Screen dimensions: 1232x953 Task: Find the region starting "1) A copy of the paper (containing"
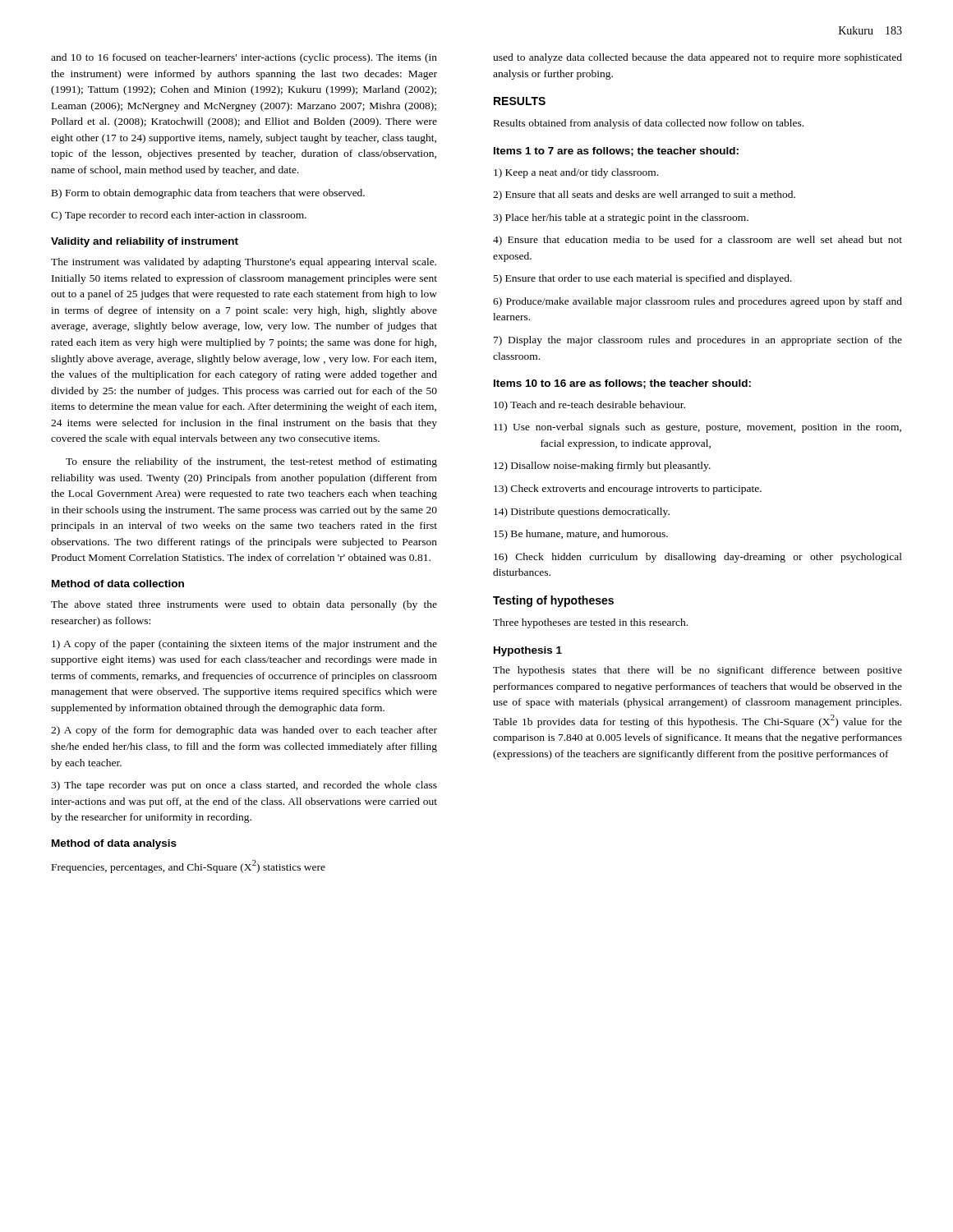coord(244,676)
